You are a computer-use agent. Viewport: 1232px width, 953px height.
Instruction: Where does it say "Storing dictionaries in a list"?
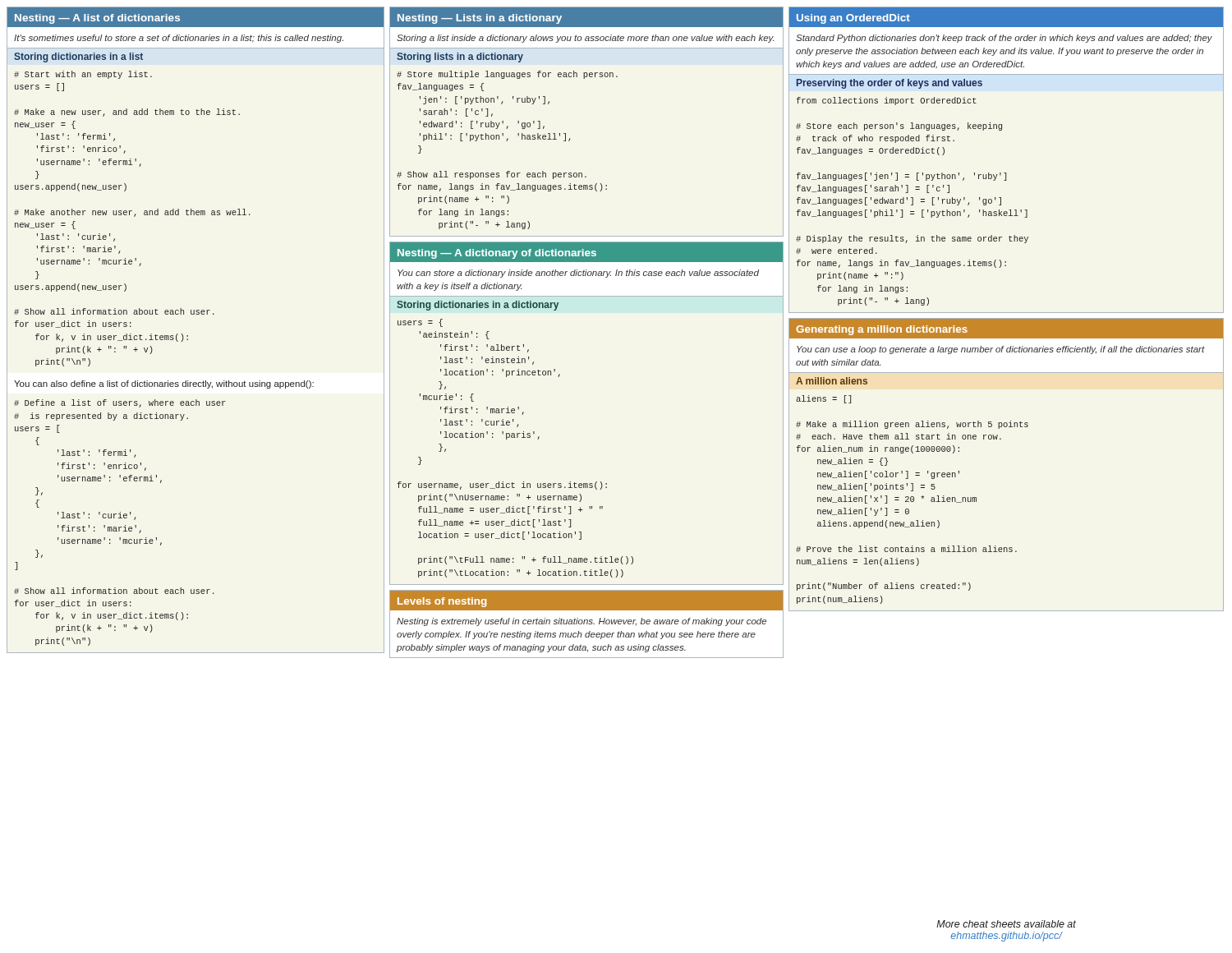[x=79, y=57]
